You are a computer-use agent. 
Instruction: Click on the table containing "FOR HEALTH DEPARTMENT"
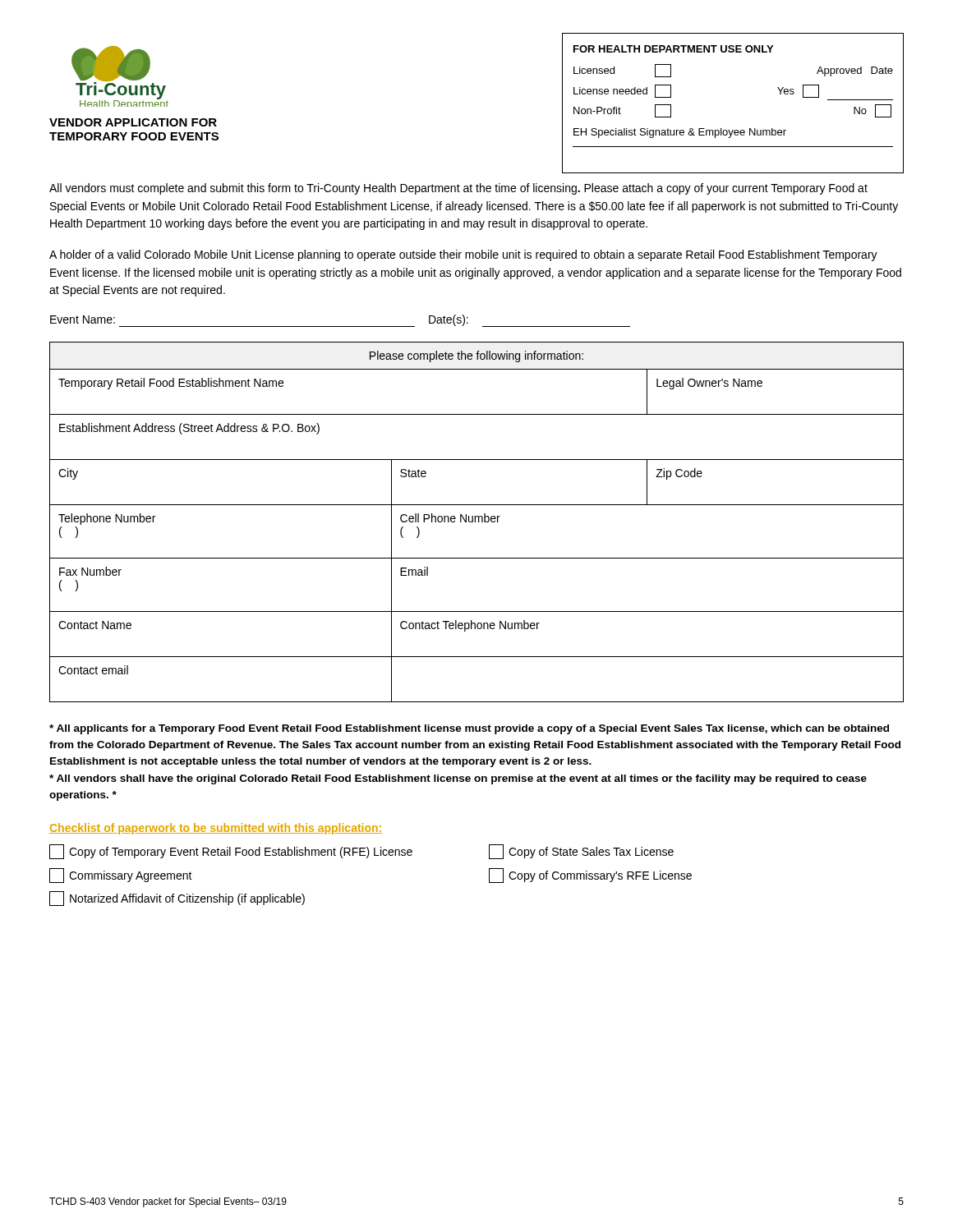(x=733, y=103)
